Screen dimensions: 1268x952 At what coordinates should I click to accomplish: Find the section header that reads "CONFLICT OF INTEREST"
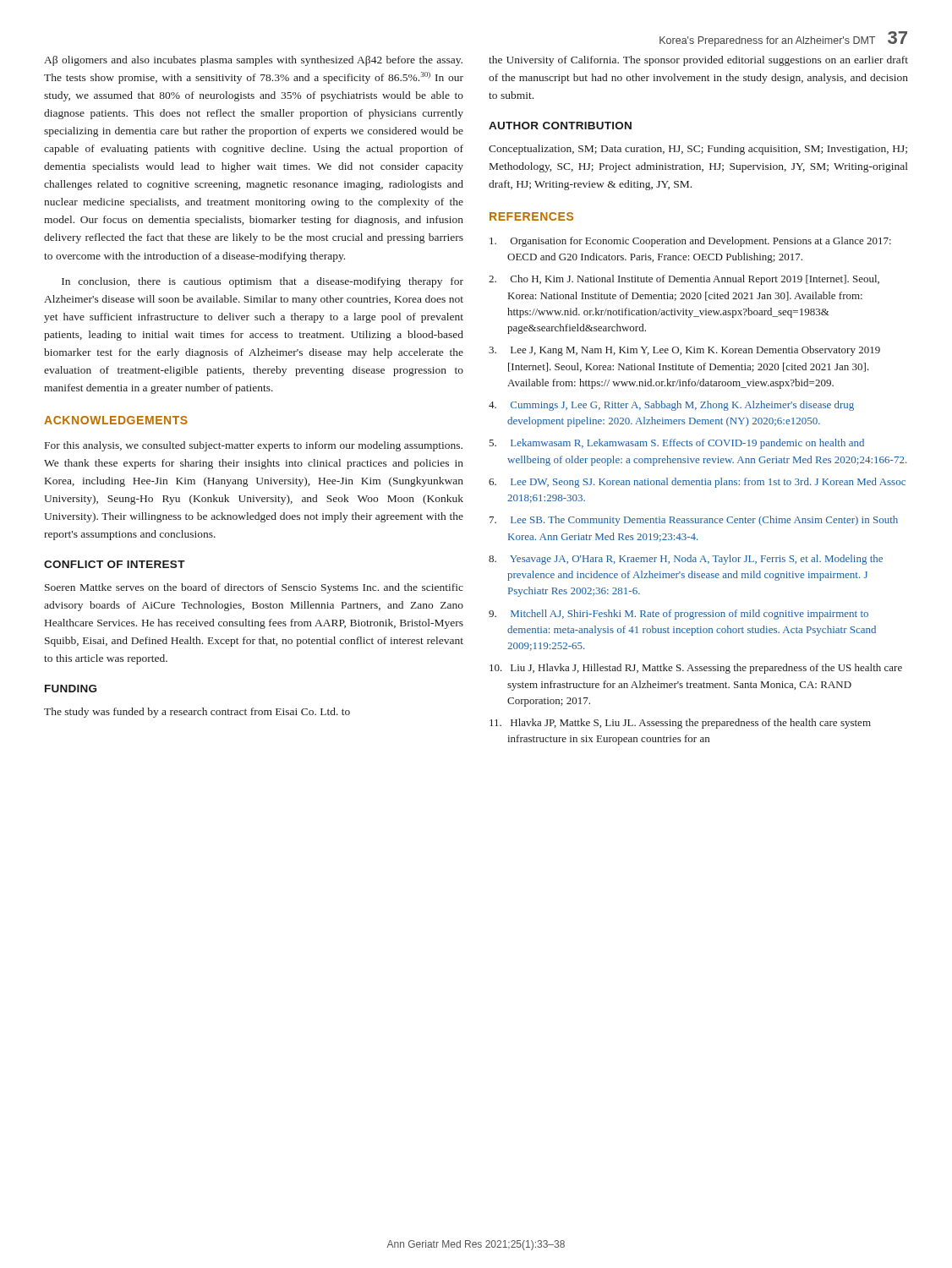[x=115, y=564]
